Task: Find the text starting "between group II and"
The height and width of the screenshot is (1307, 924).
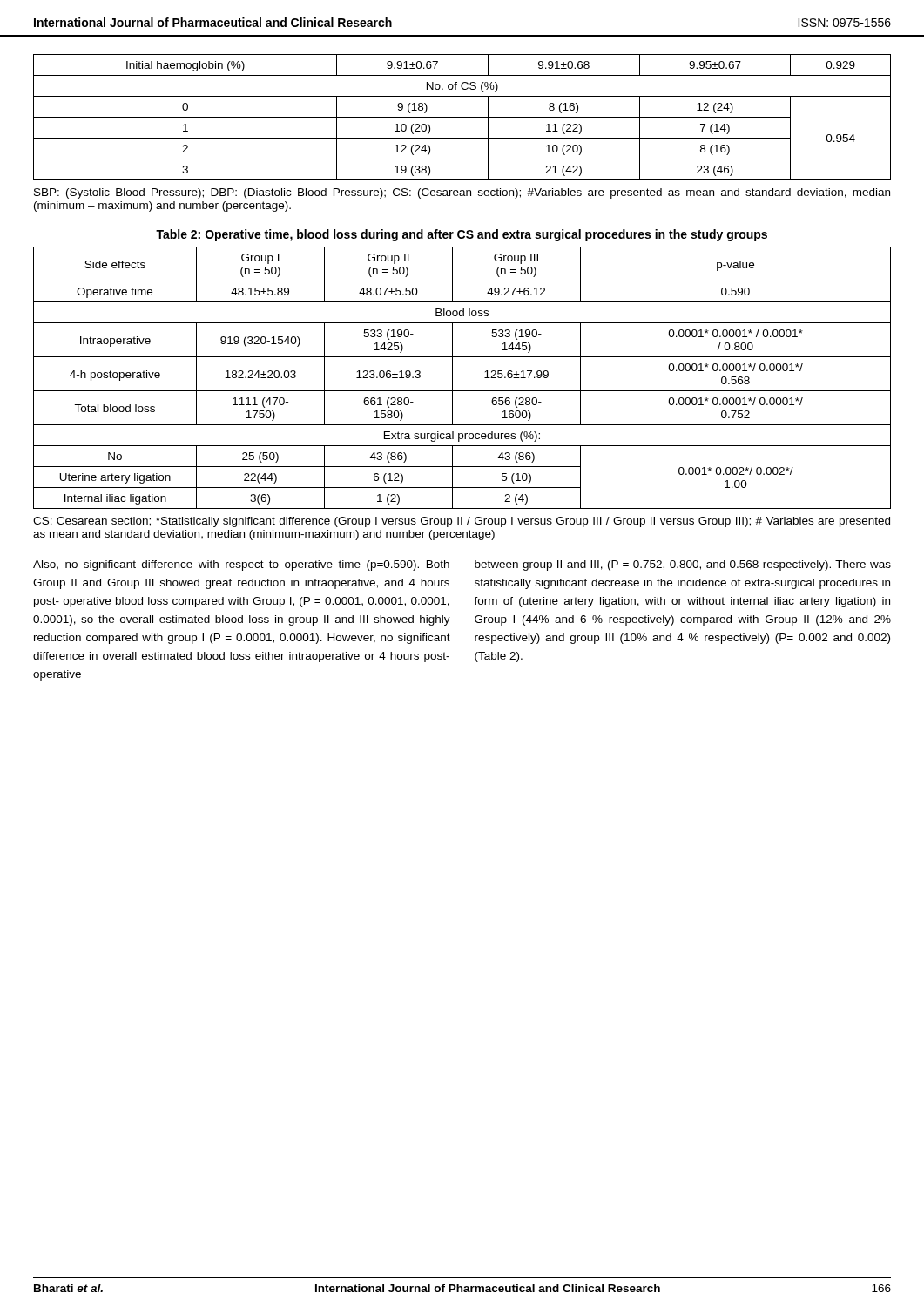Action: coord(683,610)
